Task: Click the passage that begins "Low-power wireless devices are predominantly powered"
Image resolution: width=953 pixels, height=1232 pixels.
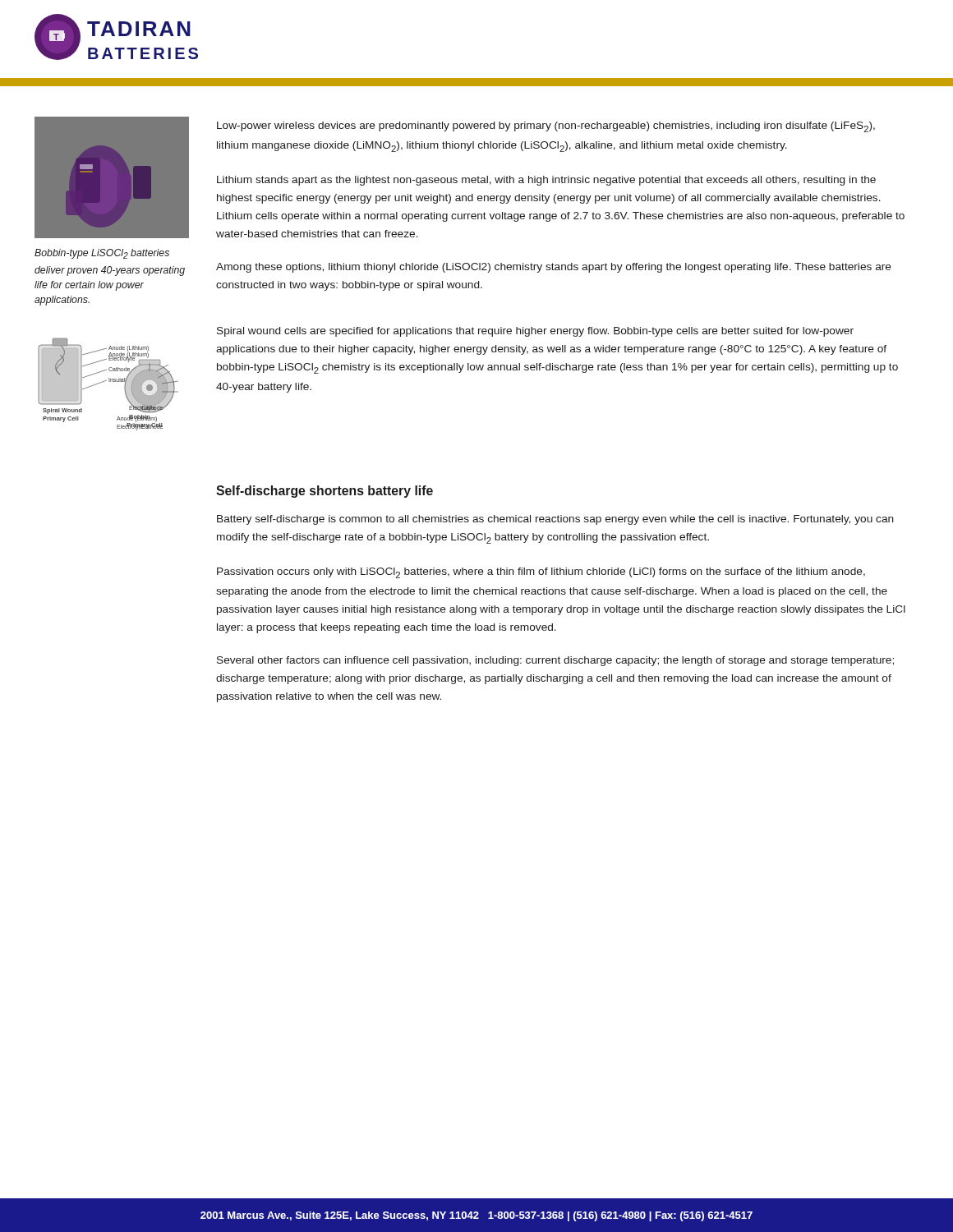Action: pyautogui.click(x=546, y=136)
